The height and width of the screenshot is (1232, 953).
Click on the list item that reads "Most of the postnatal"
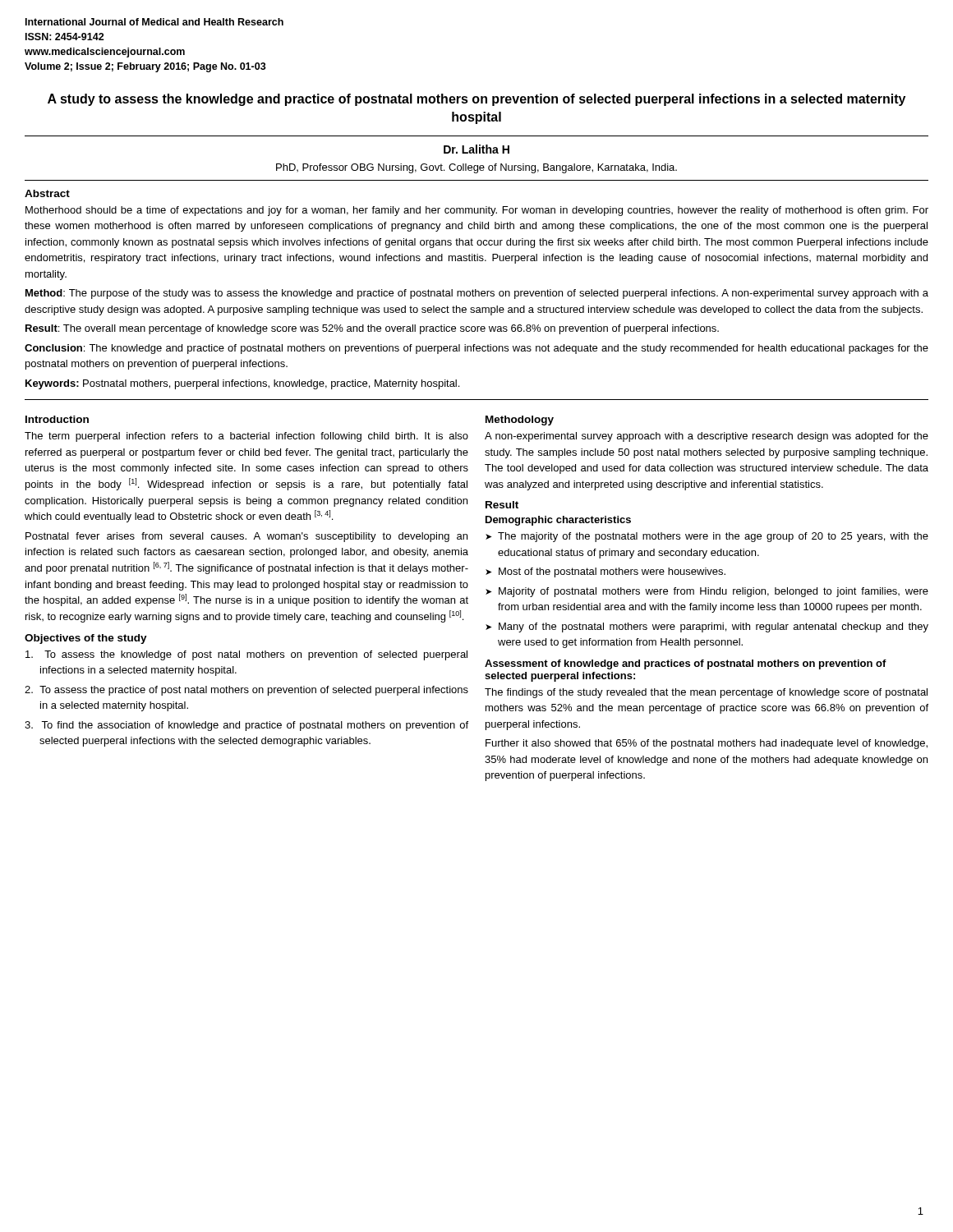pos(612,572)
